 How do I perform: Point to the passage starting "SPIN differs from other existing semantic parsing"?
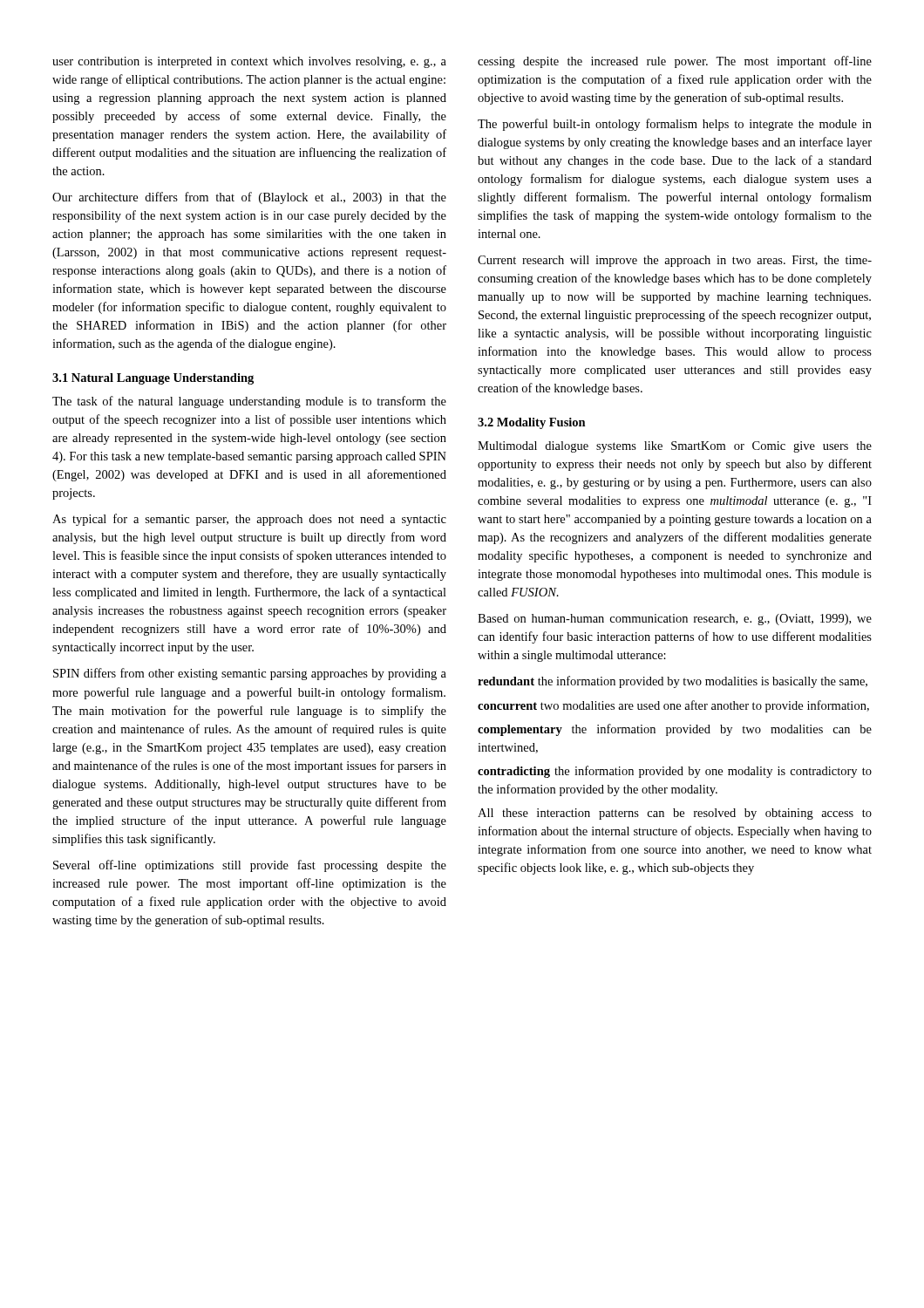tap(249, 756)
